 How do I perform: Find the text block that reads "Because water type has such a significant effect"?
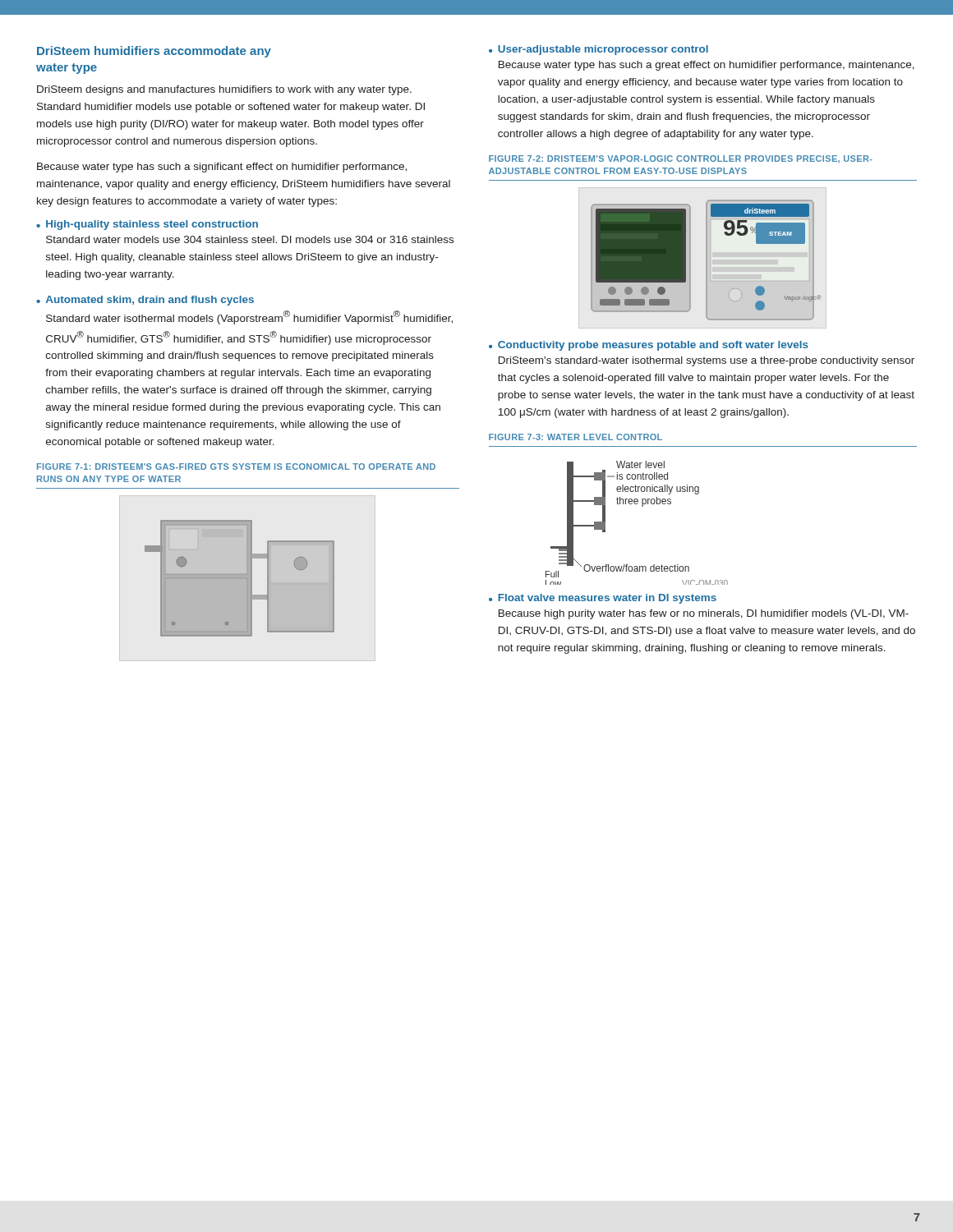click(247, 184)
